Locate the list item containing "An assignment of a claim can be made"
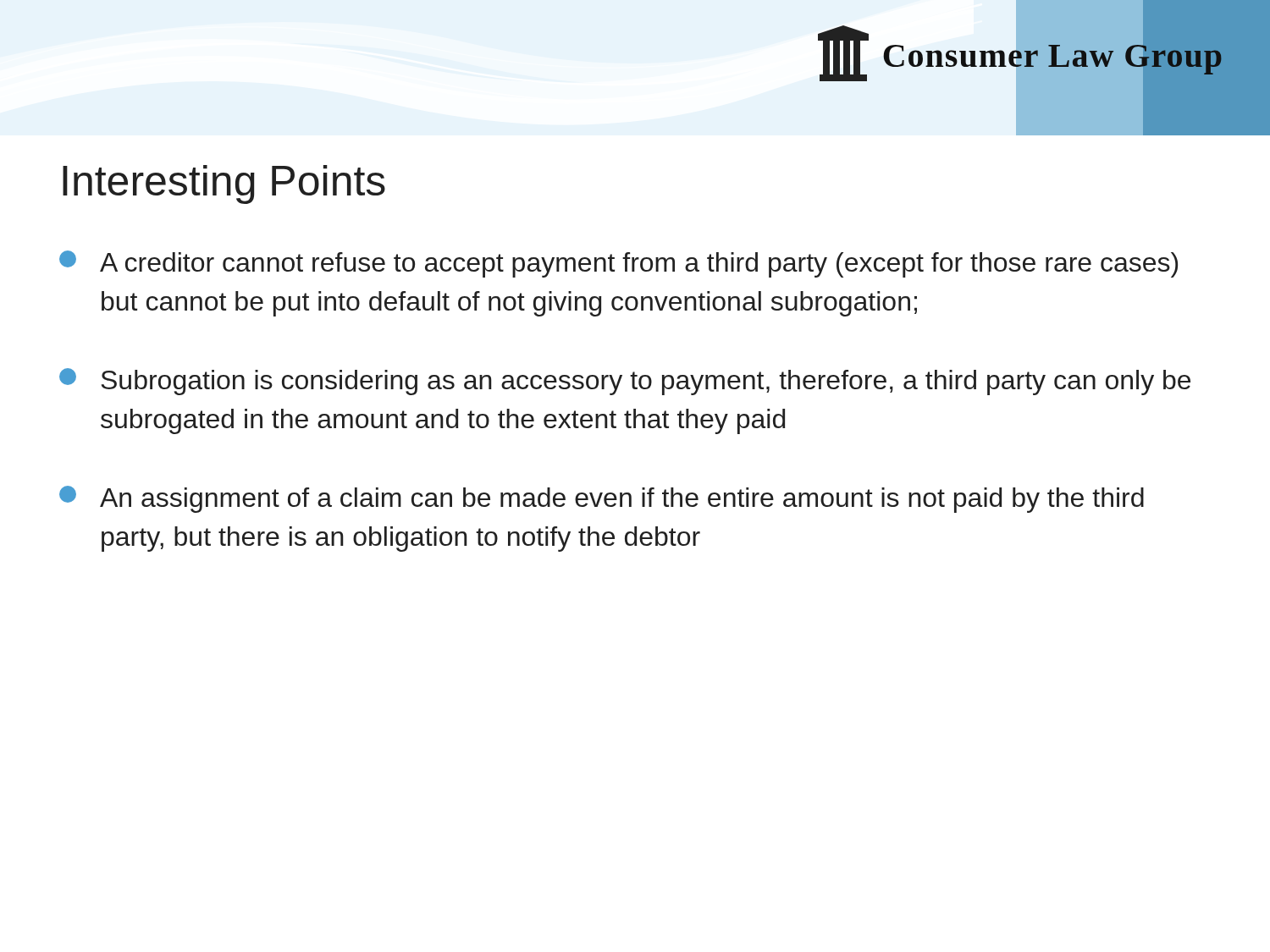1270x952 pixels. [635, 517]
